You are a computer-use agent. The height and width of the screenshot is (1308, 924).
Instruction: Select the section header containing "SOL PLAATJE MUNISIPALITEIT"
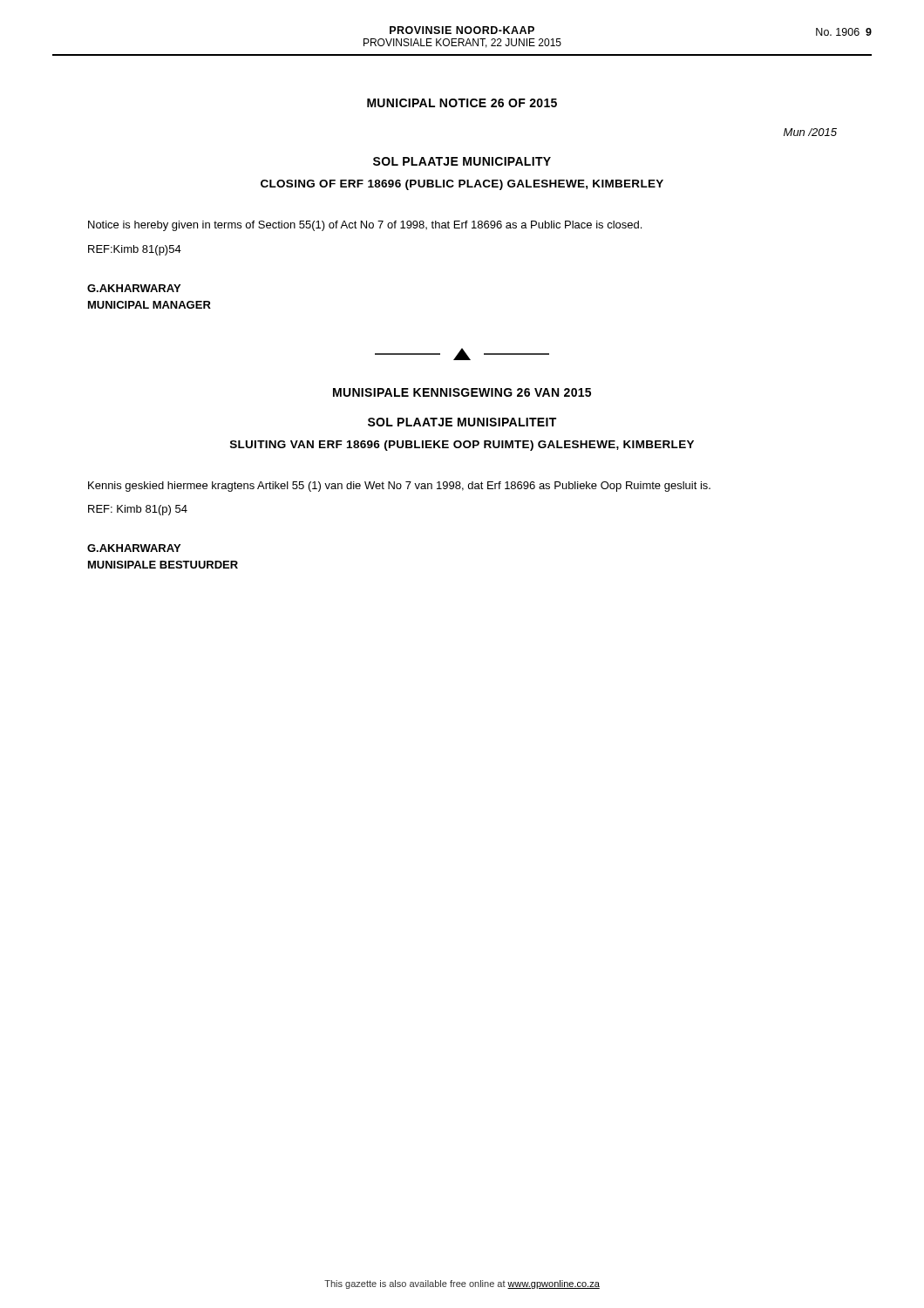[462, 422]
